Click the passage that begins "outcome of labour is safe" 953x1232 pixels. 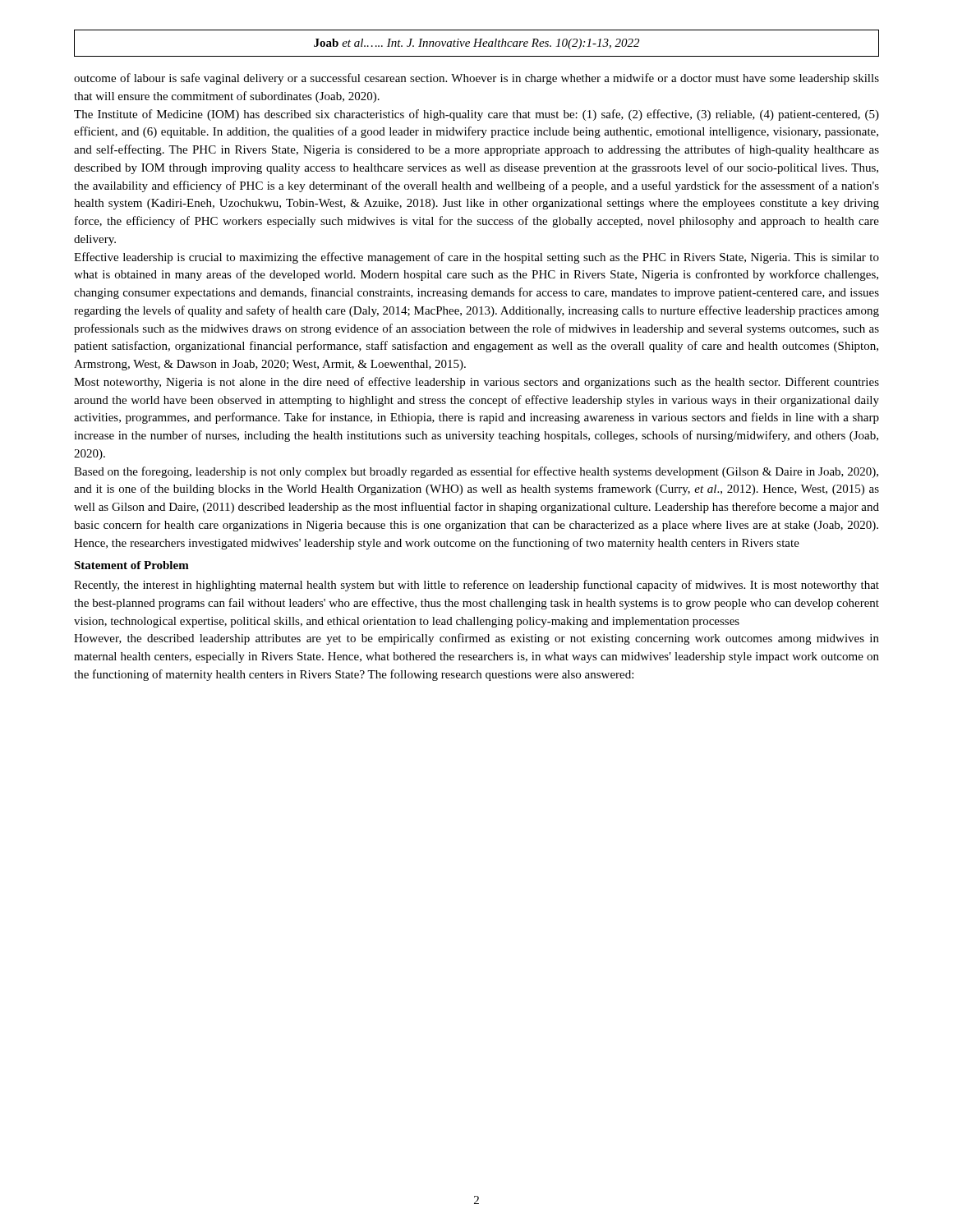pyautogui.click(x=476, y=88)
